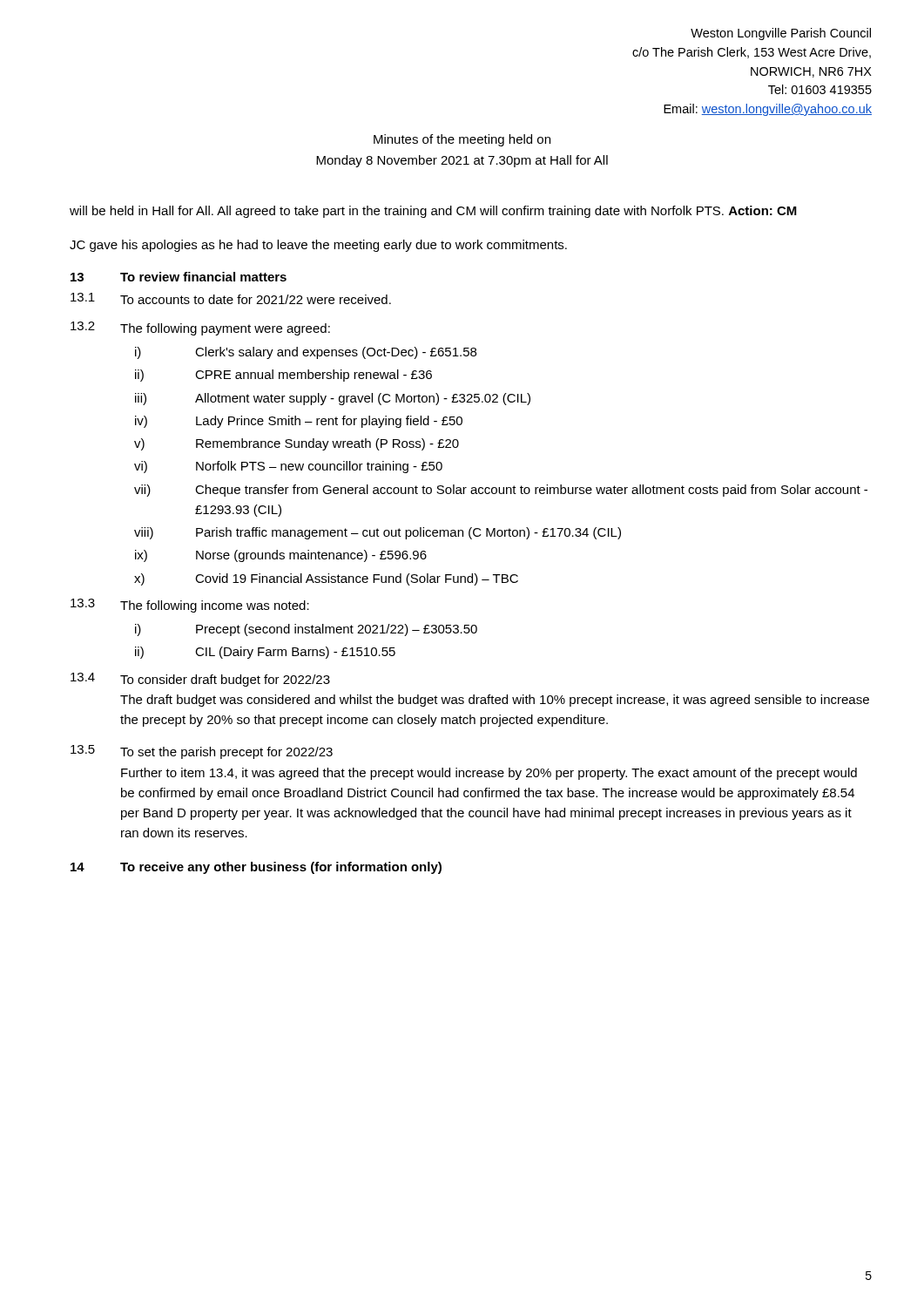Navigate to the block starting "5 To set the parish precept for 2022/23"
Viewport: 924px width, 1307px height.
(471, 792)
